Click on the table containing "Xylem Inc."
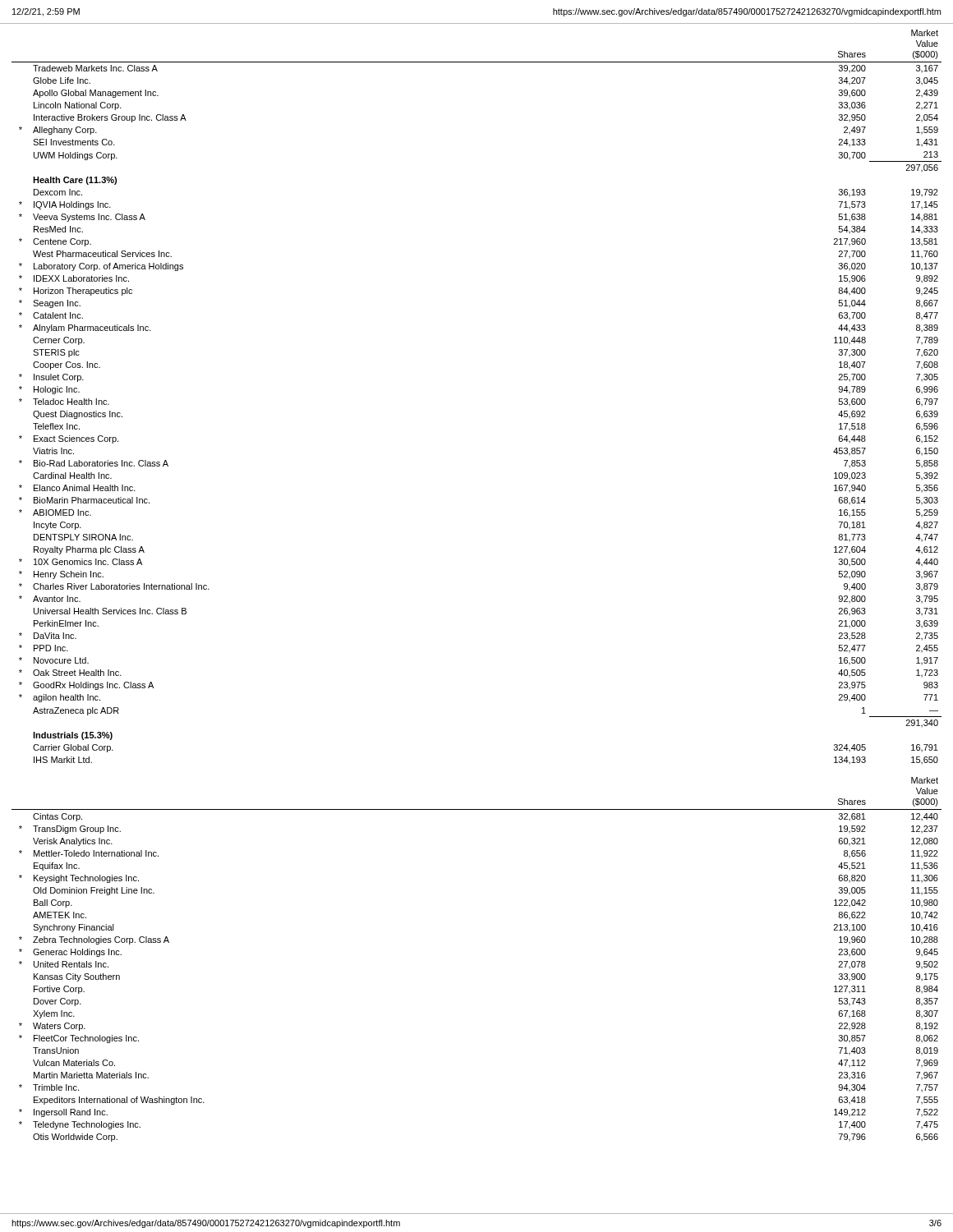This screenshot has width=953, height=1232. coord(476,958)
